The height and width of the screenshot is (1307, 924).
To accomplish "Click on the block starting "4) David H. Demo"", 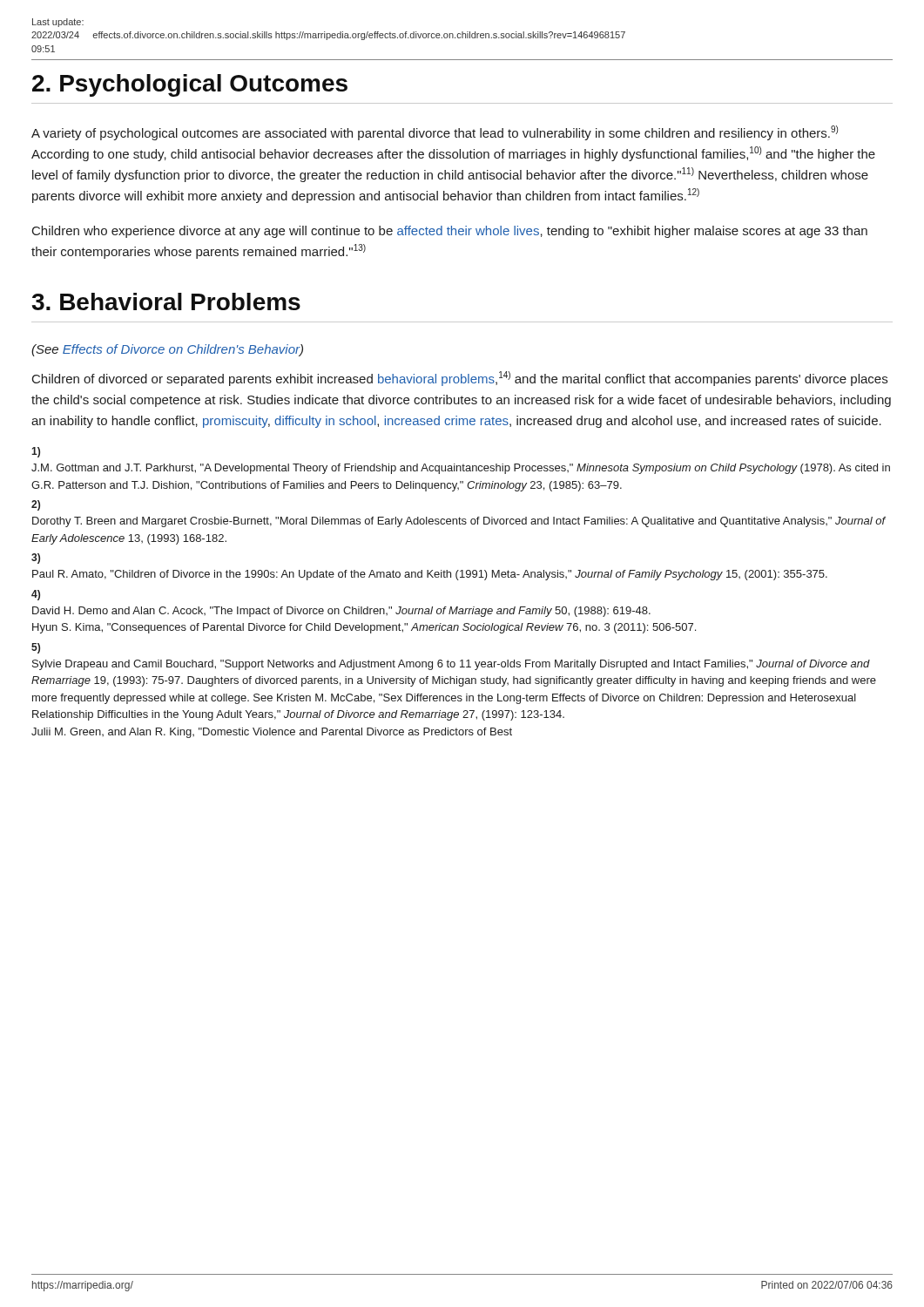I will (x=462, y=612).
